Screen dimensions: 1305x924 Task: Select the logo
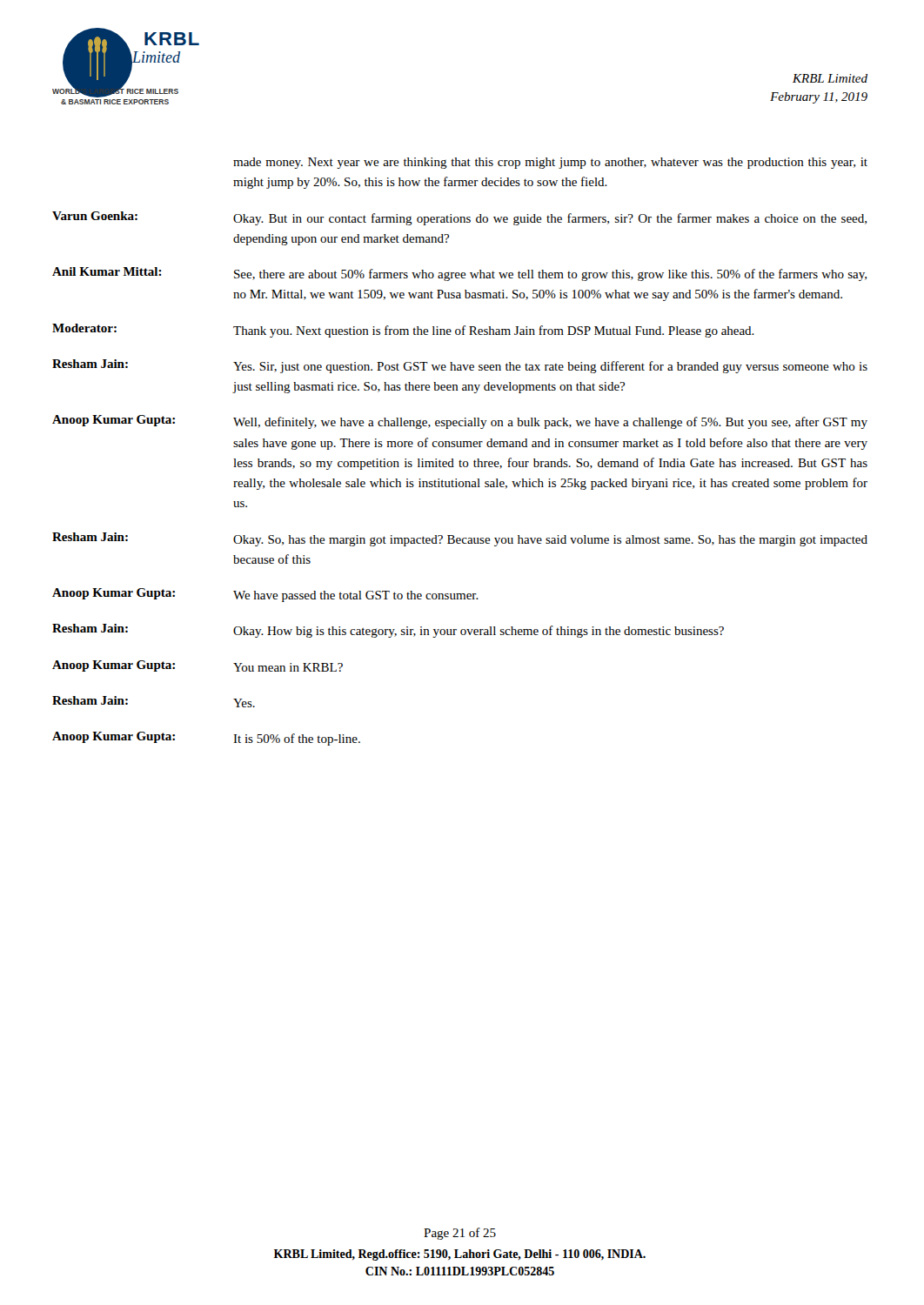point(148,74)
